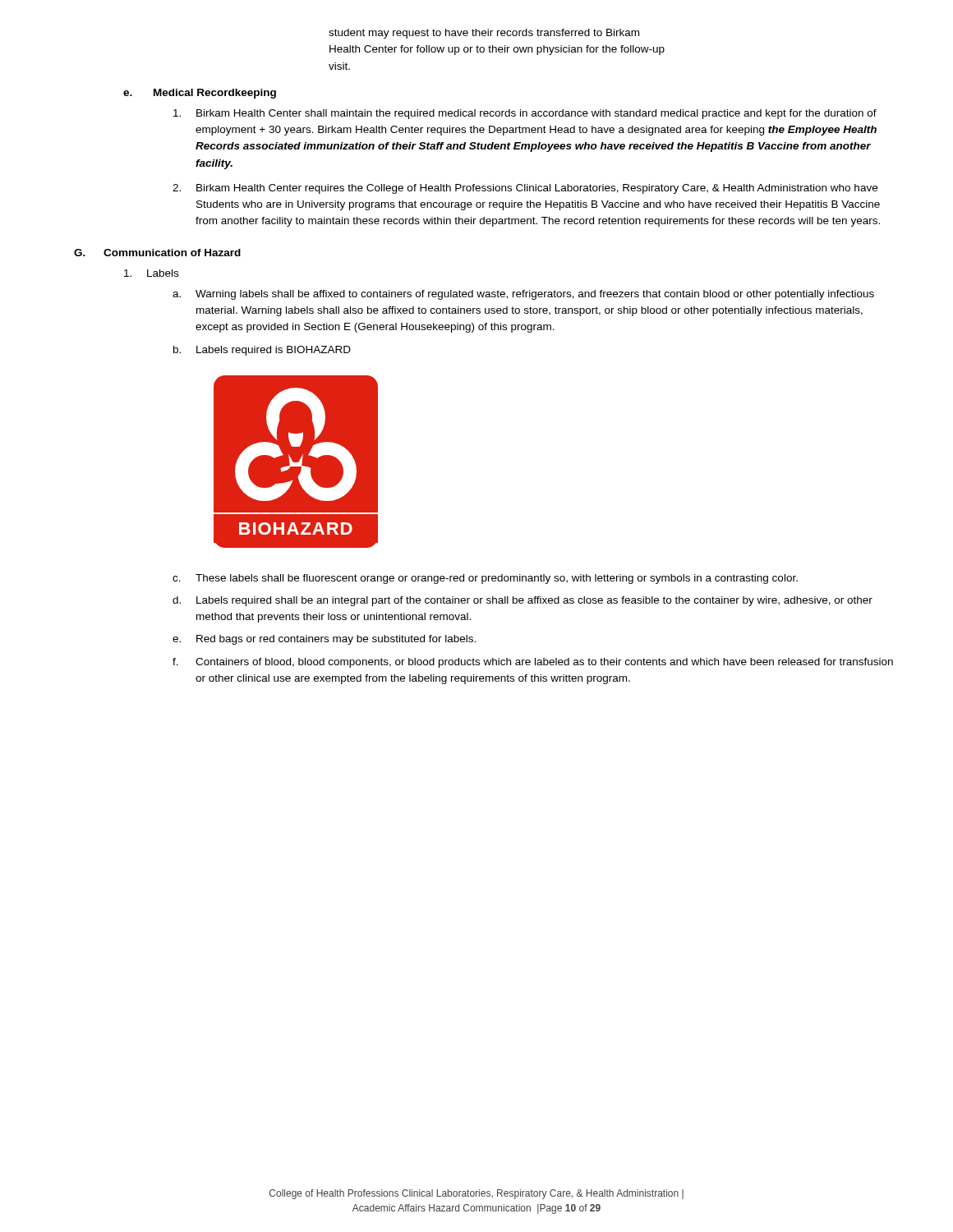The height and width of the screenshot is (1232, 953).
Task: Find the list item containing "d. Labels required shall be an integral part"
Action: [x=534, y=609]
